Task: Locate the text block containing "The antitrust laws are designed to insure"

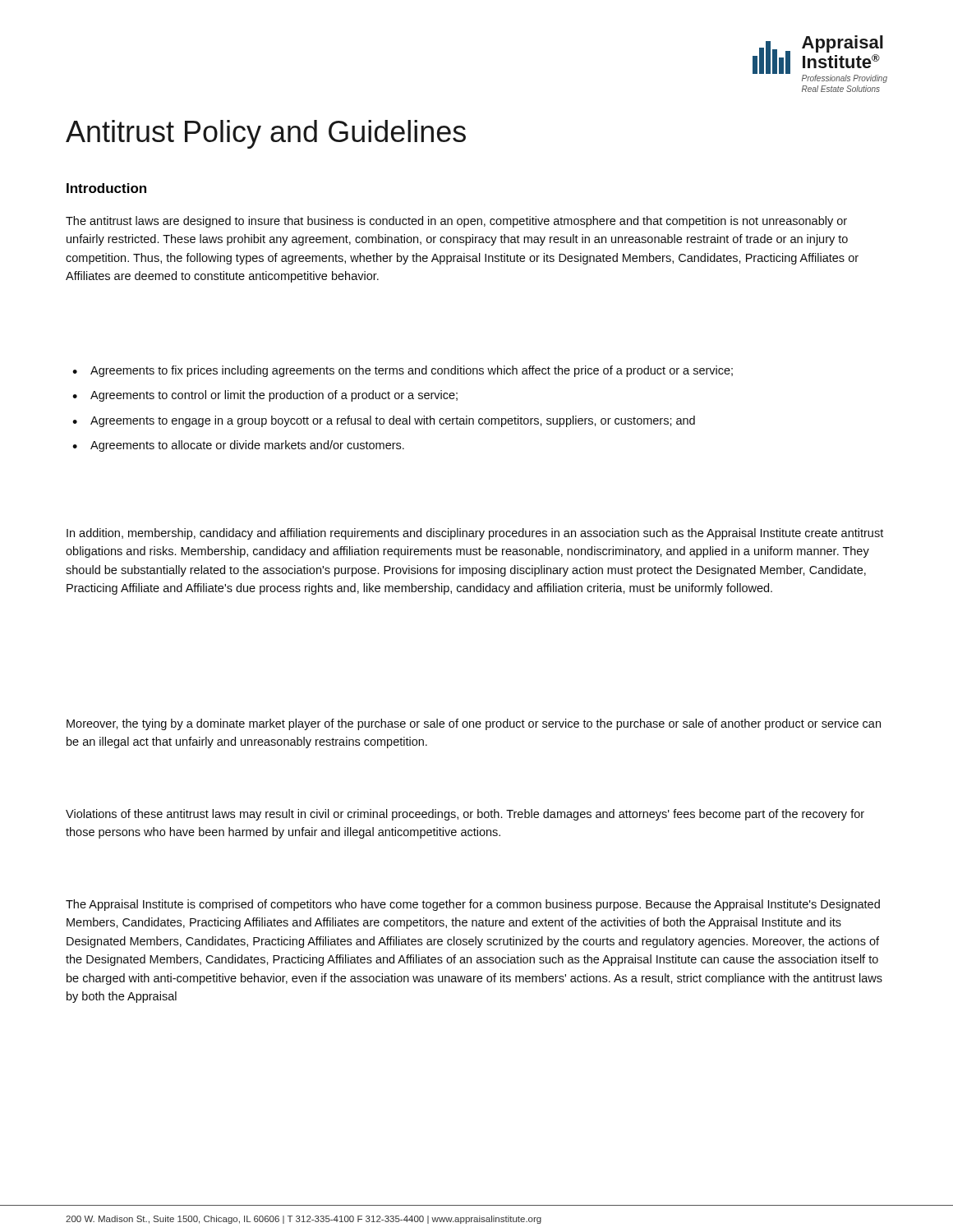Action: (x=462, y=249)
